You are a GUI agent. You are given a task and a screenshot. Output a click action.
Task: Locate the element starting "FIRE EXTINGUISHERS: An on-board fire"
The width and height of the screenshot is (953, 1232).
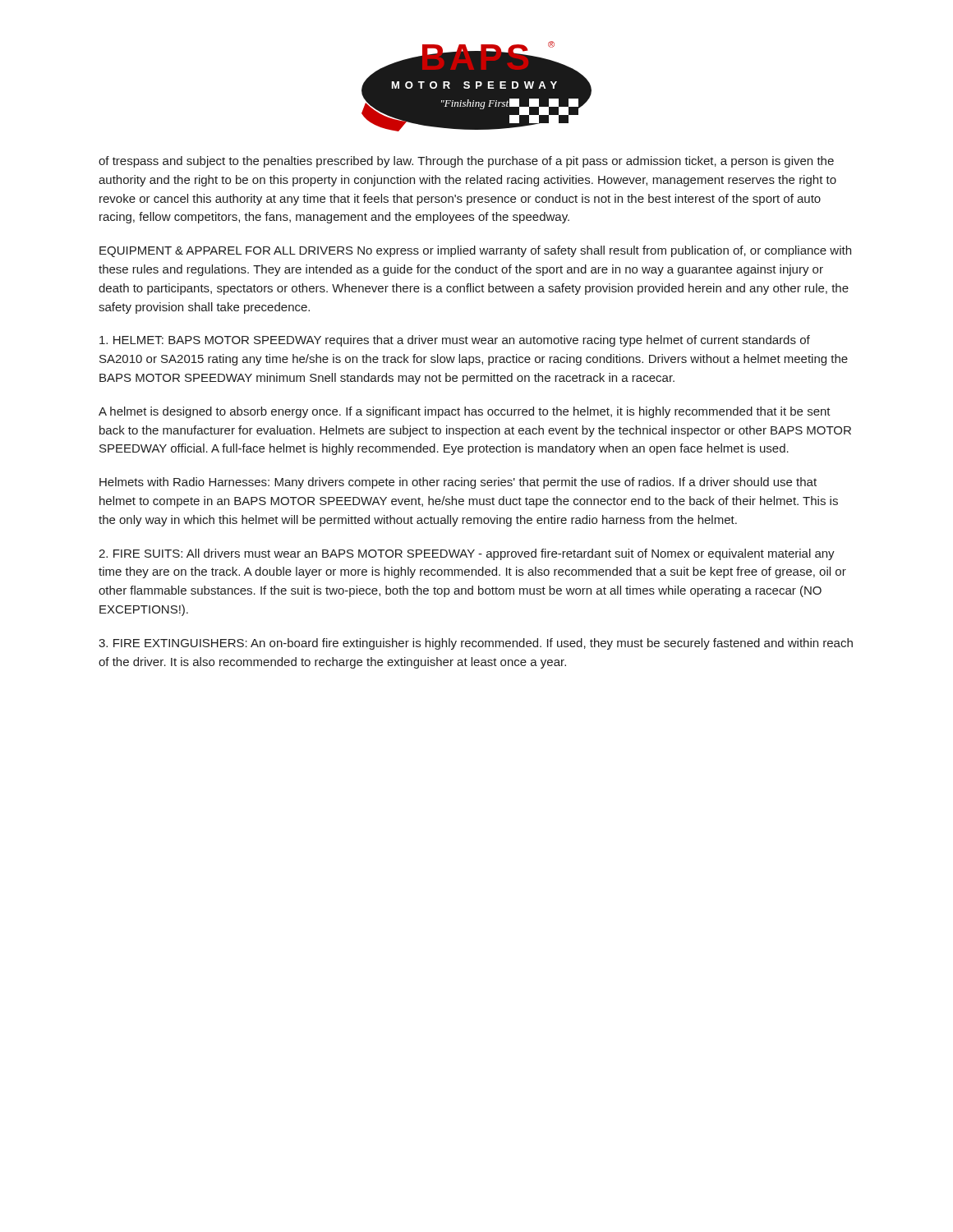click(476, 652)
